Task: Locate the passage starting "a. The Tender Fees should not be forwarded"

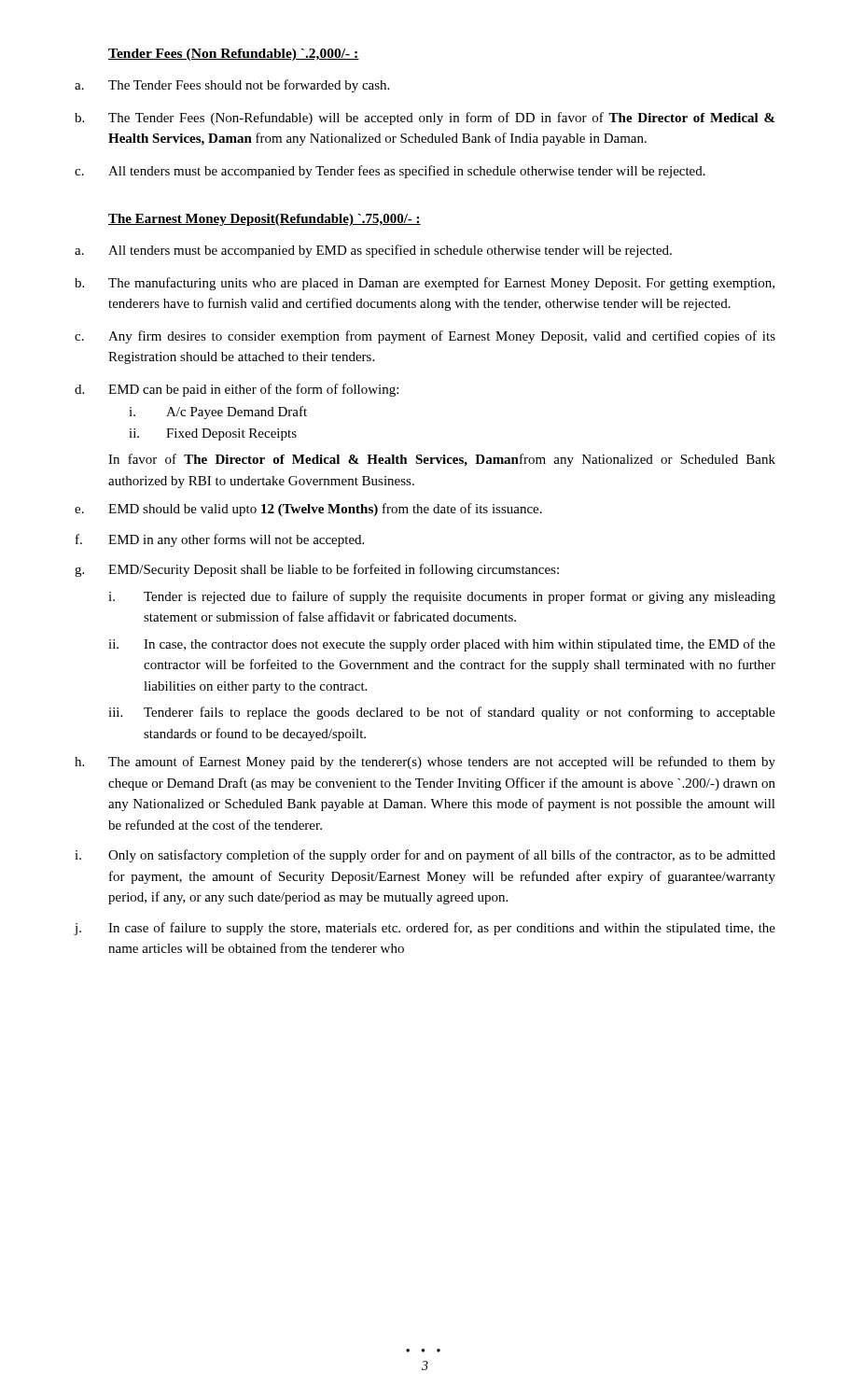Action: (x=232, y=86)
